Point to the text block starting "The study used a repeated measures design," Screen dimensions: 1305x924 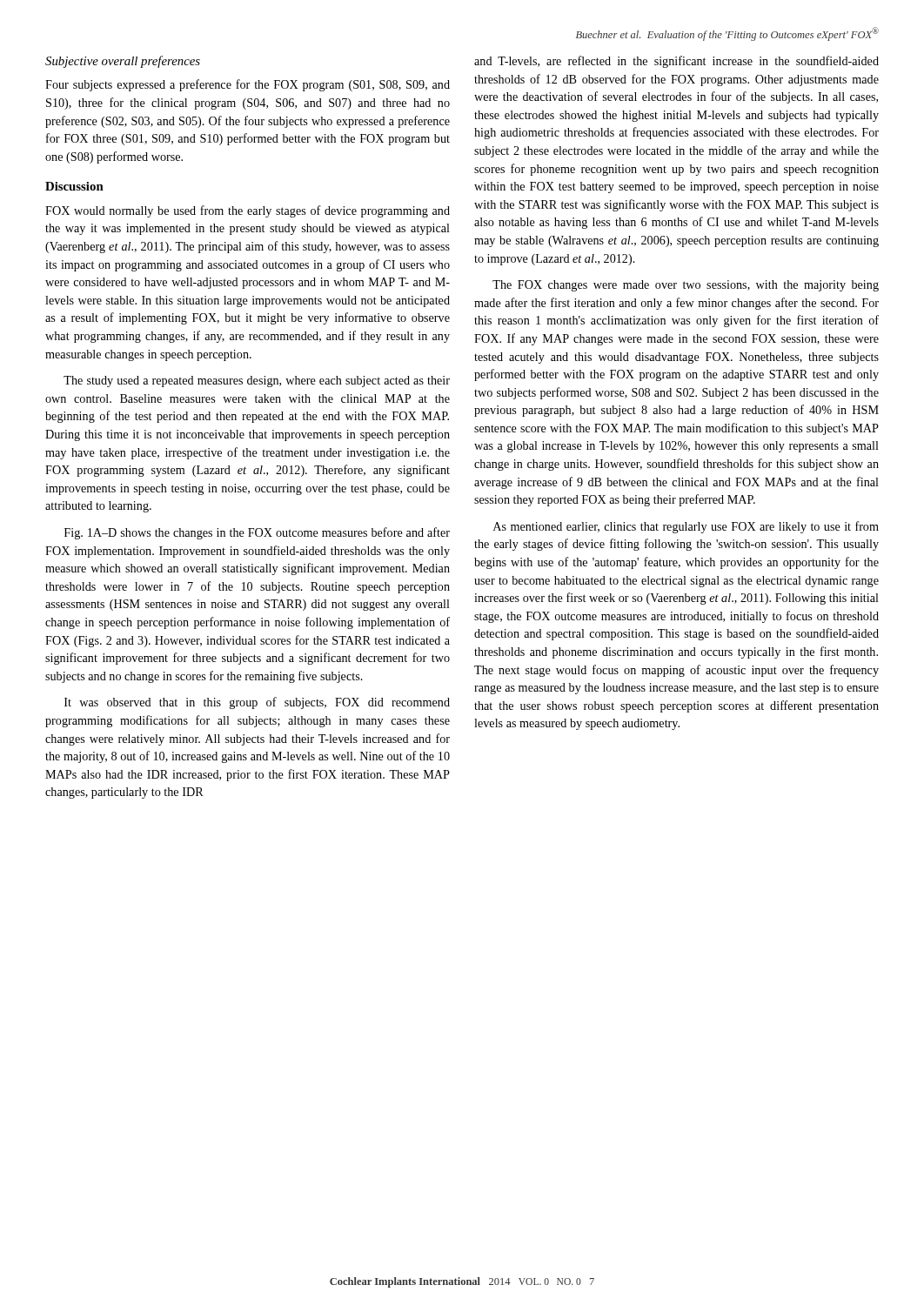[248, 443]
